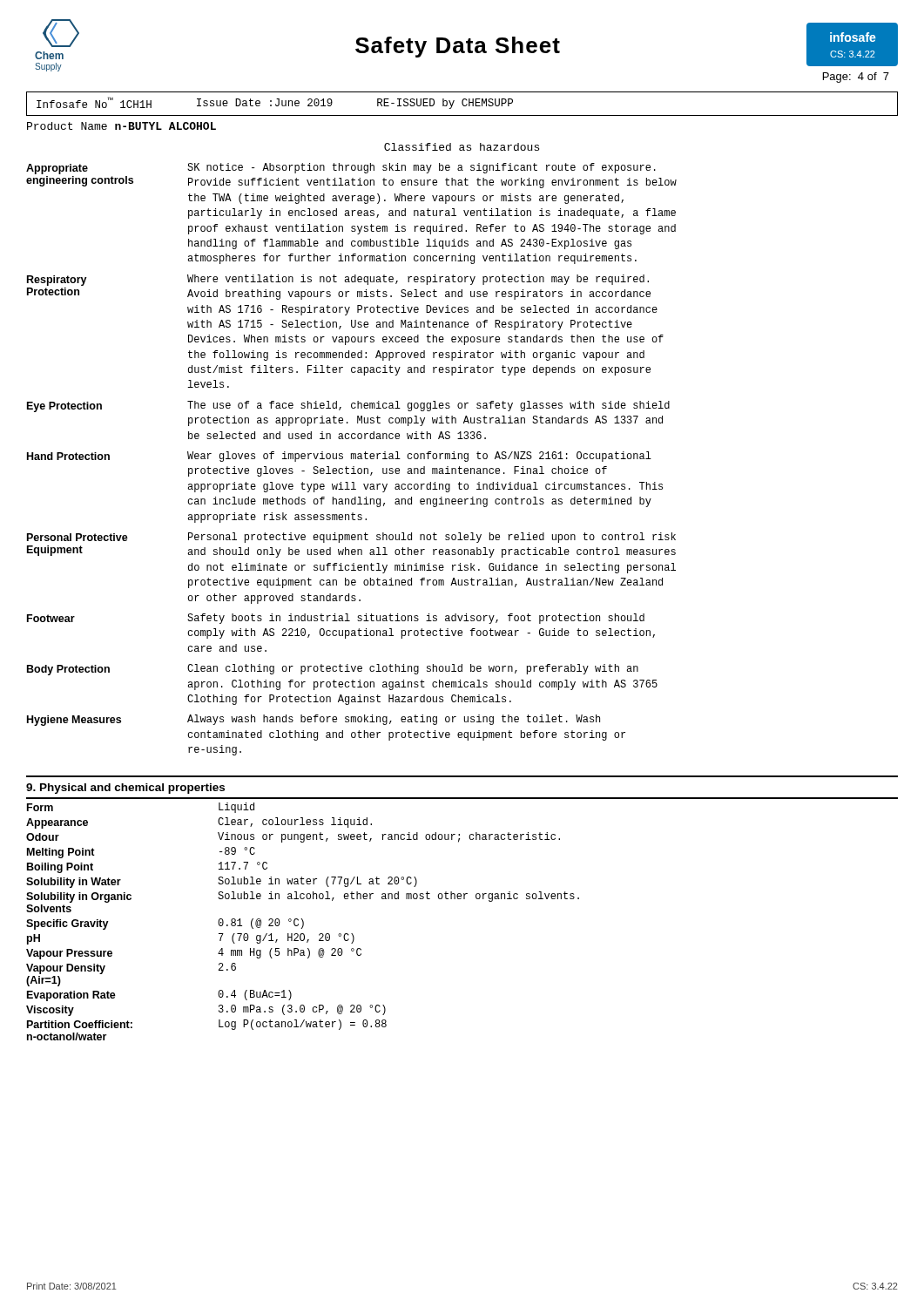Locate the text "Vapour Density(Air=1) 2.6"
This screenshot has width=924, height=1307.
click(61, 968)
